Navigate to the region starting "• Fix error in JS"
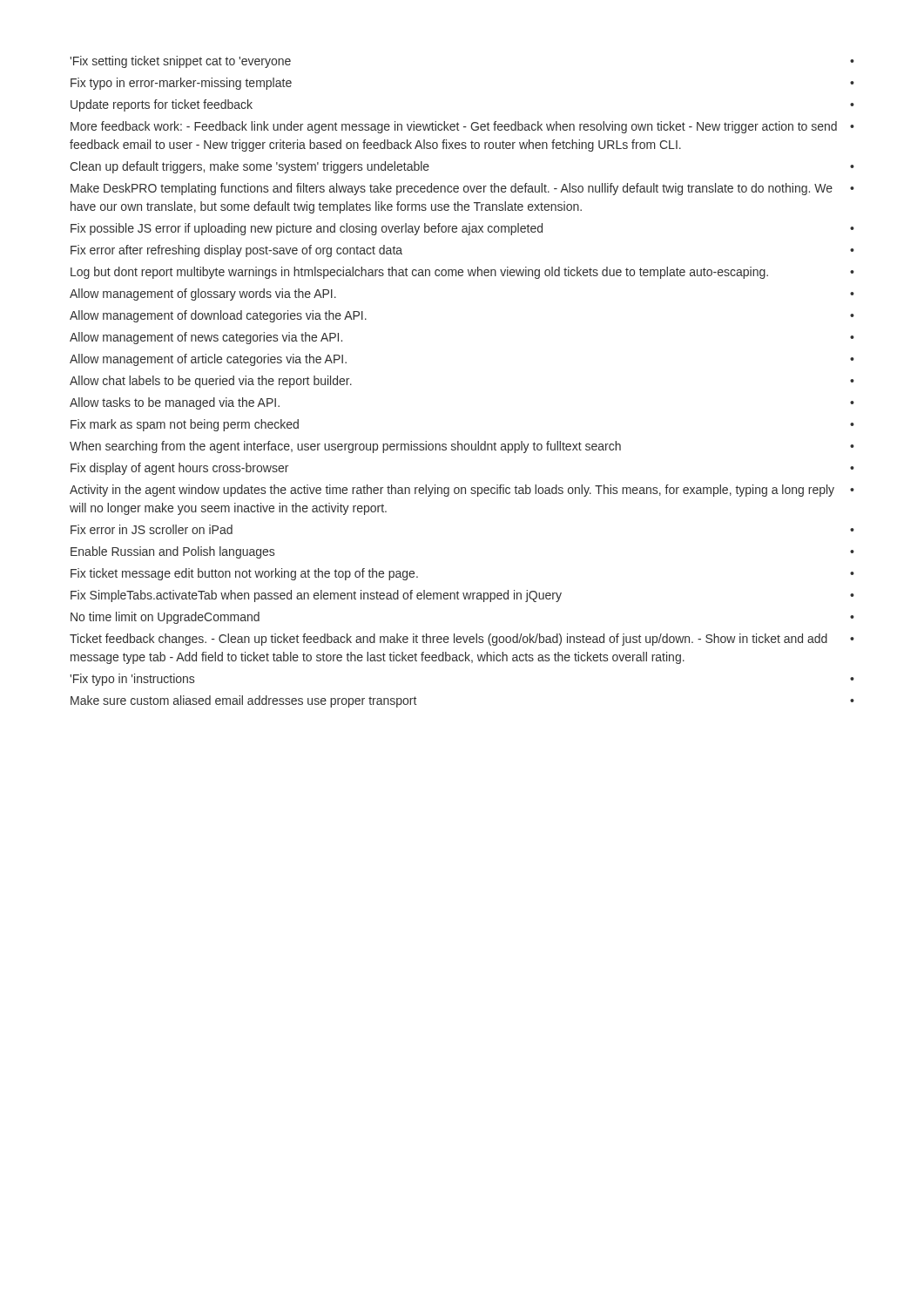The height and width of the screenshot is (1307, 924). pos(155,530)
